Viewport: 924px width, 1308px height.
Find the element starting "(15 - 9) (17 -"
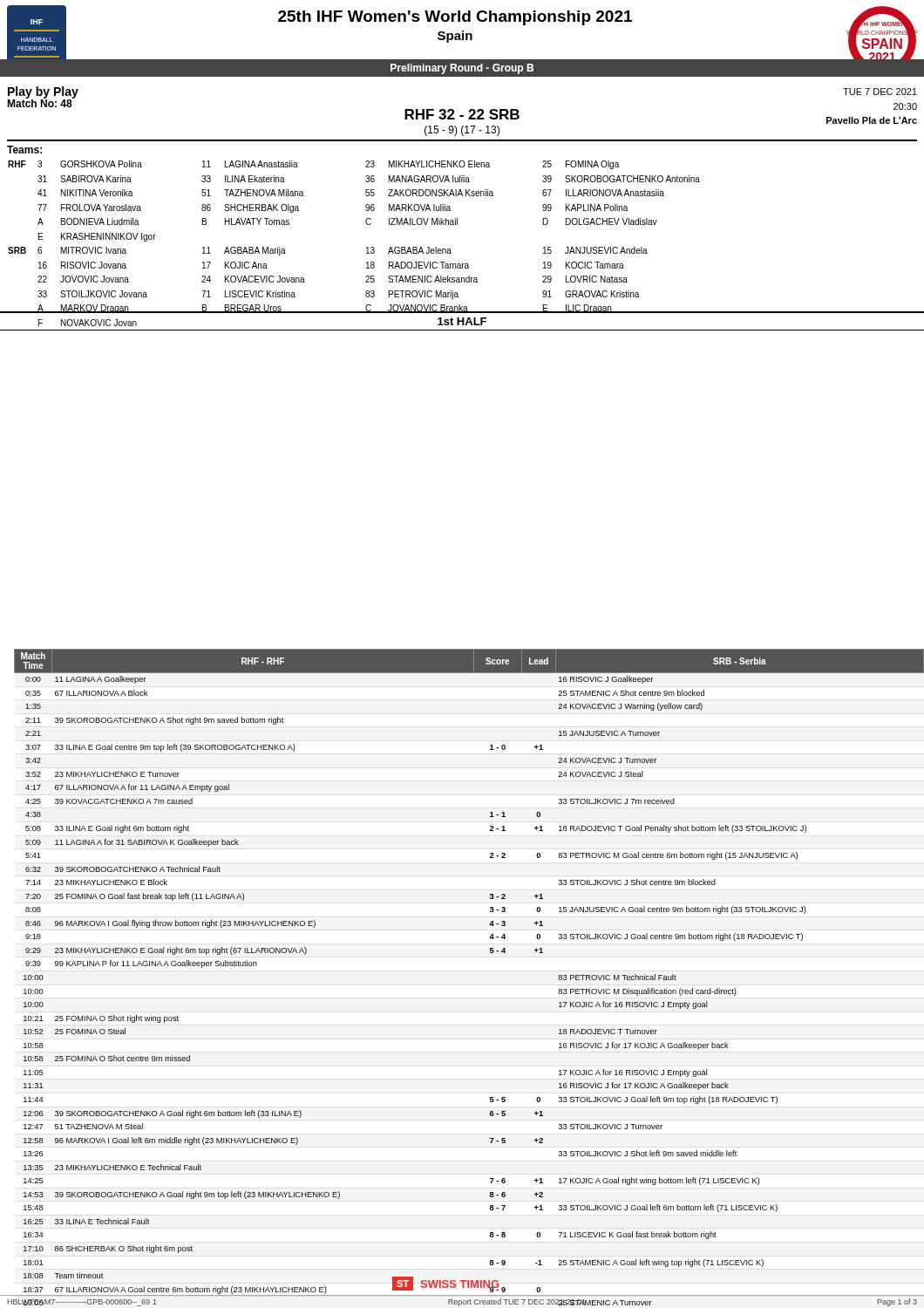462,130
